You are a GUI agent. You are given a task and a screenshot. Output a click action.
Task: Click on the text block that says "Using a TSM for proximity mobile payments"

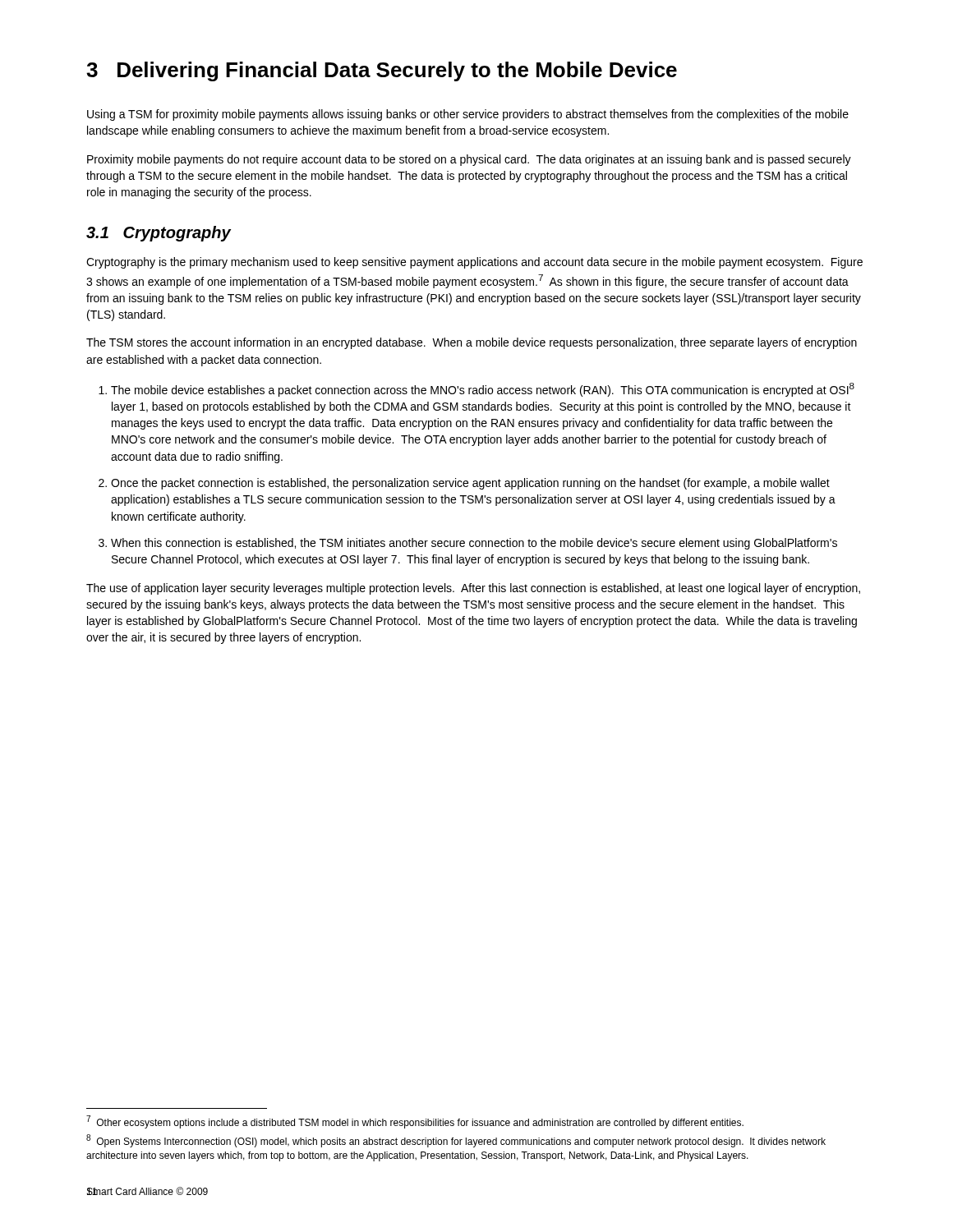coord(476,123)
